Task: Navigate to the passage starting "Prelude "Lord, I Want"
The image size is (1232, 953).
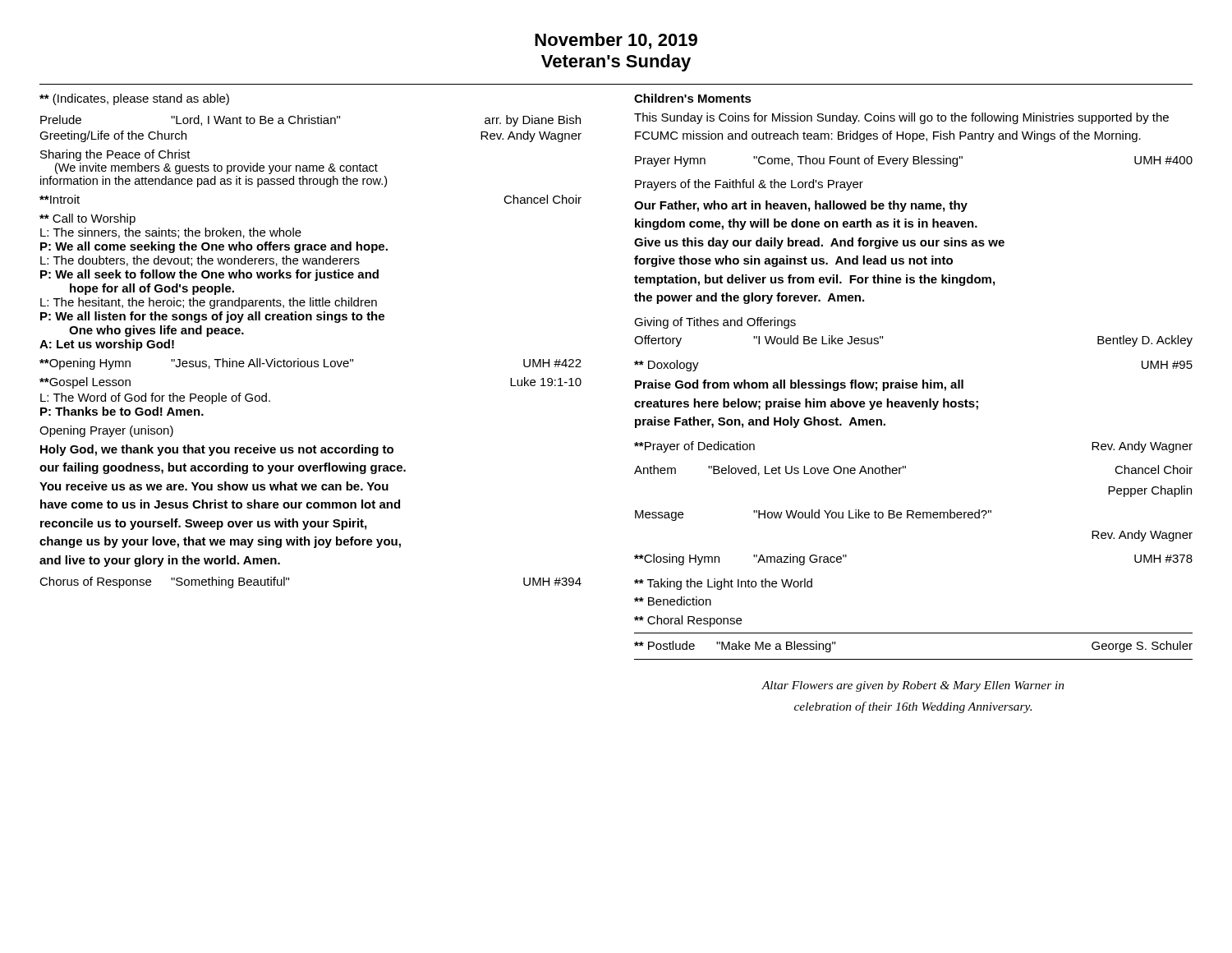Action: [310, 127]
